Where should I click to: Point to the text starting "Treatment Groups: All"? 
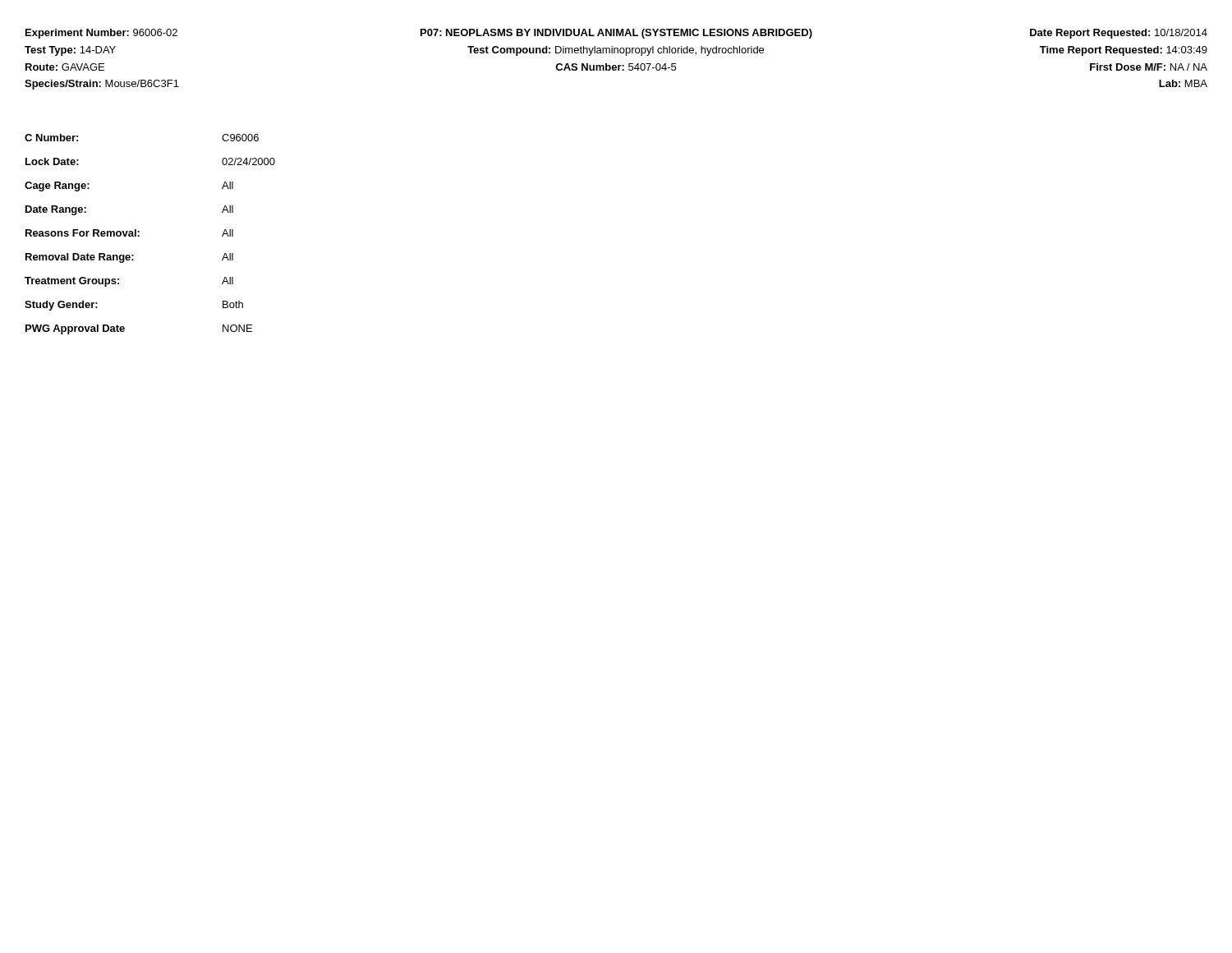point(129,281)
